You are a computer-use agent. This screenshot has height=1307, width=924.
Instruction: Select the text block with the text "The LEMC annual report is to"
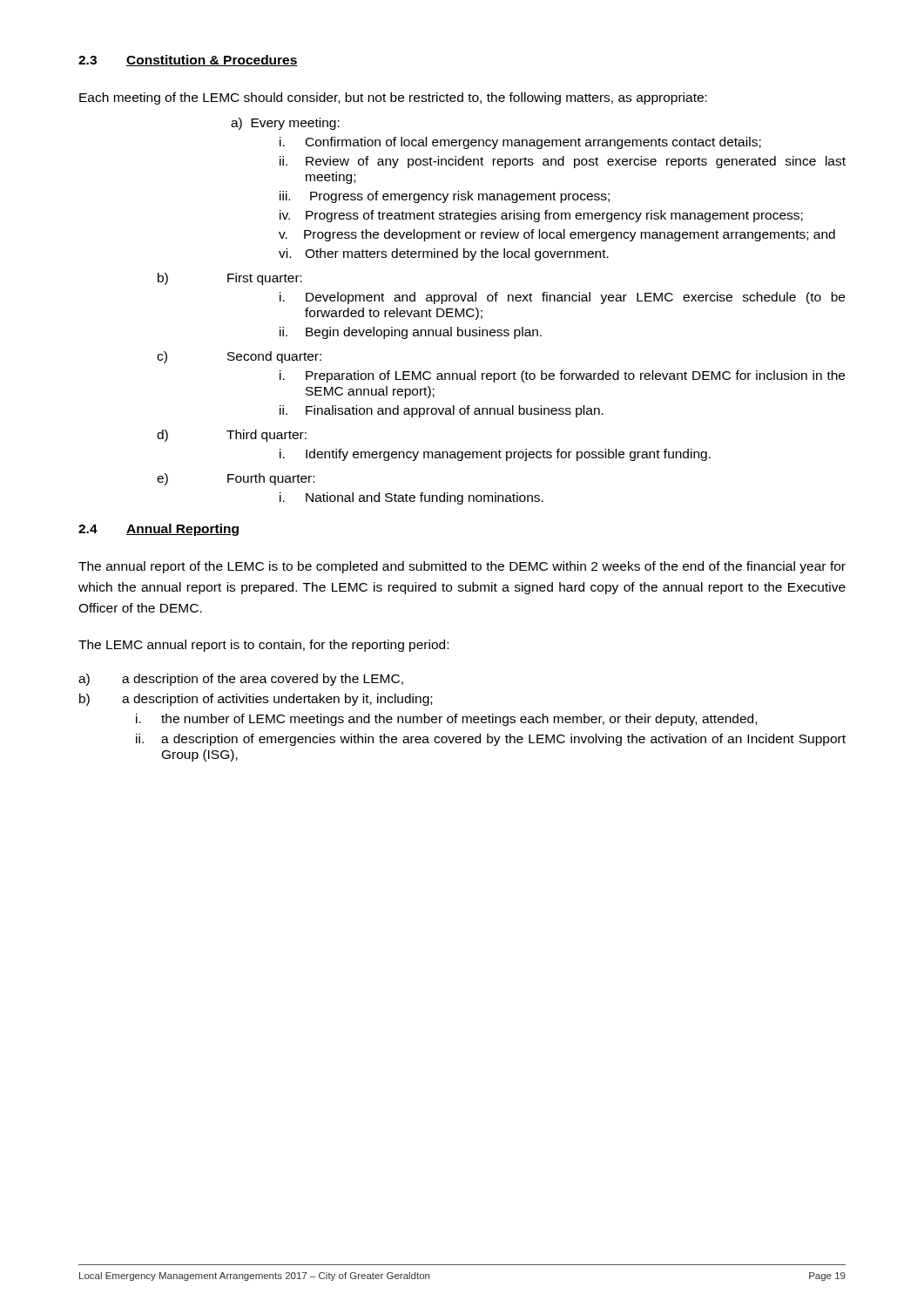[264, 644]
